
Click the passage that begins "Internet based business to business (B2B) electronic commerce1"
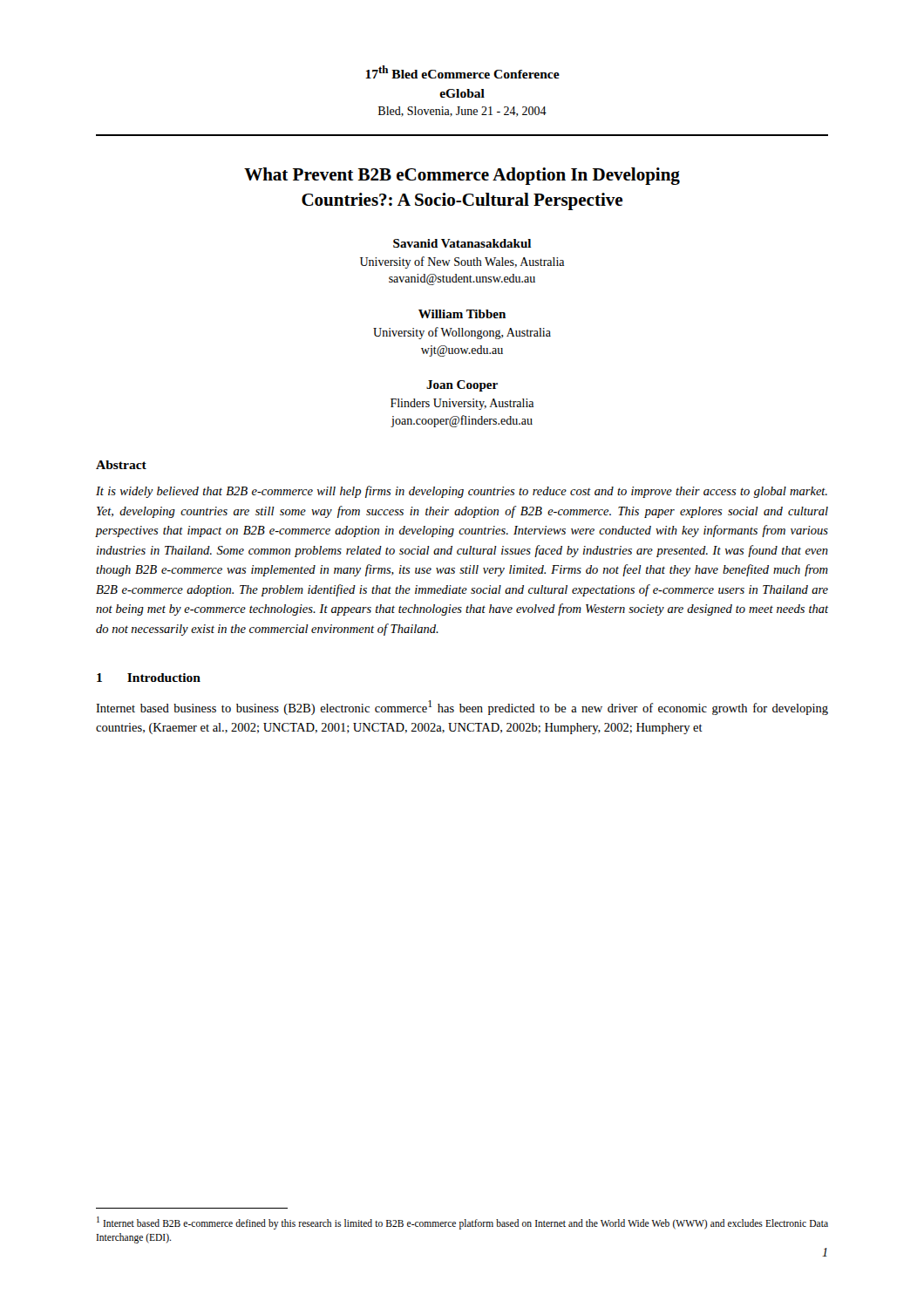[x=462, y=717]
